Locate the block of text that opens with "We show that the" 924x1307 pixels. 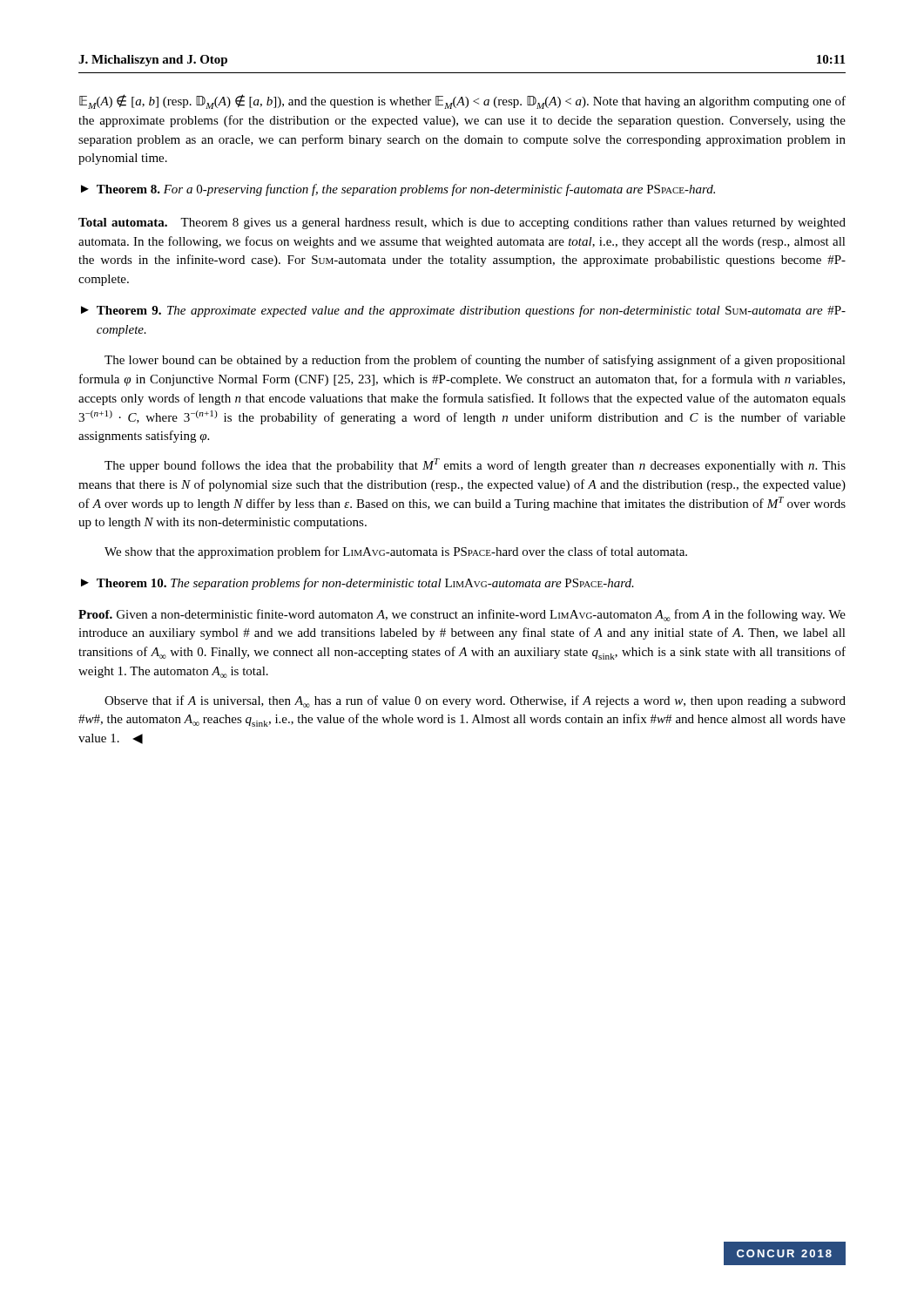(462, 552)
